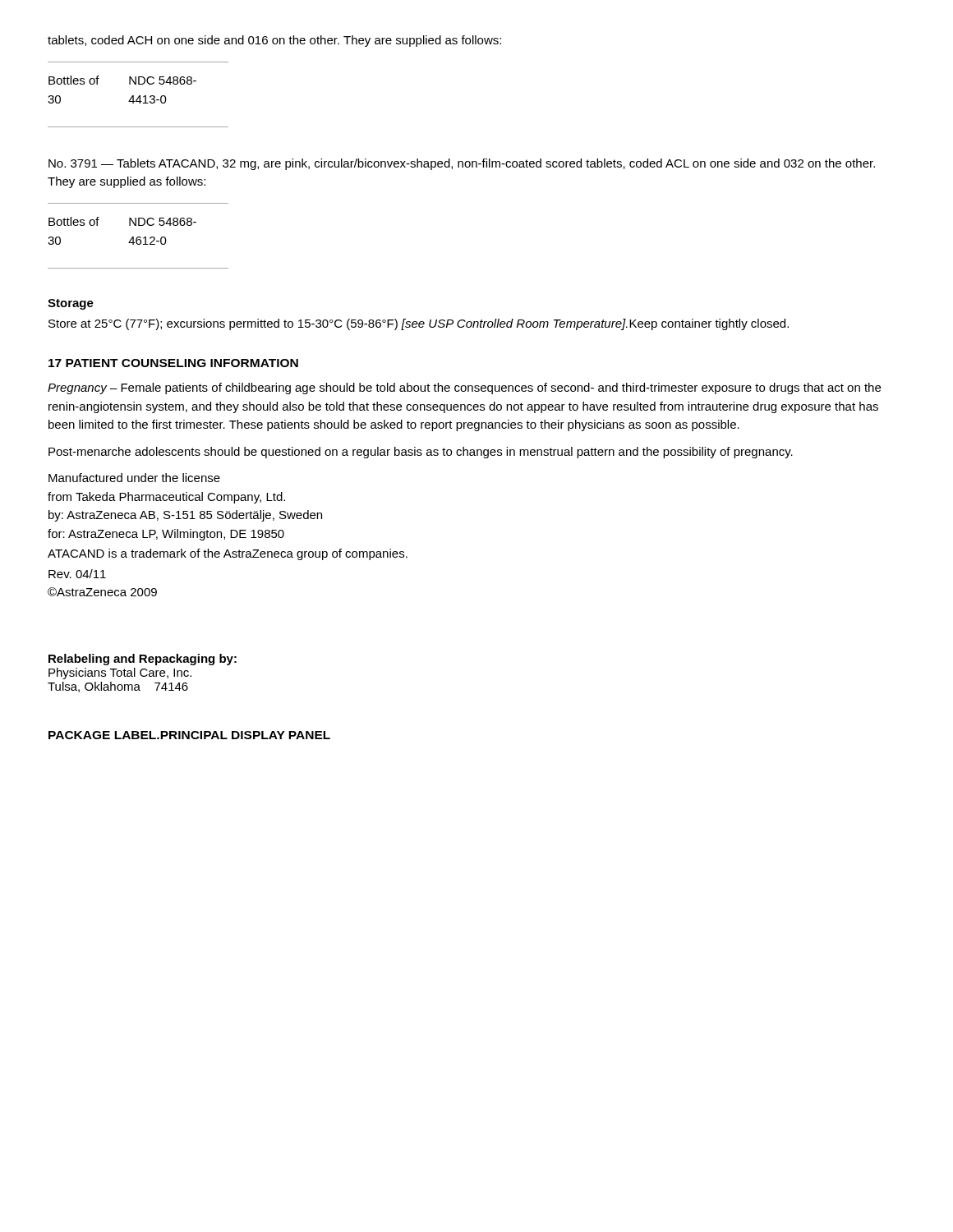The image size is (953, 1232).
Task: Click on the text block that says "tablets, coded ACH"
Action: (x=275, y=40)
